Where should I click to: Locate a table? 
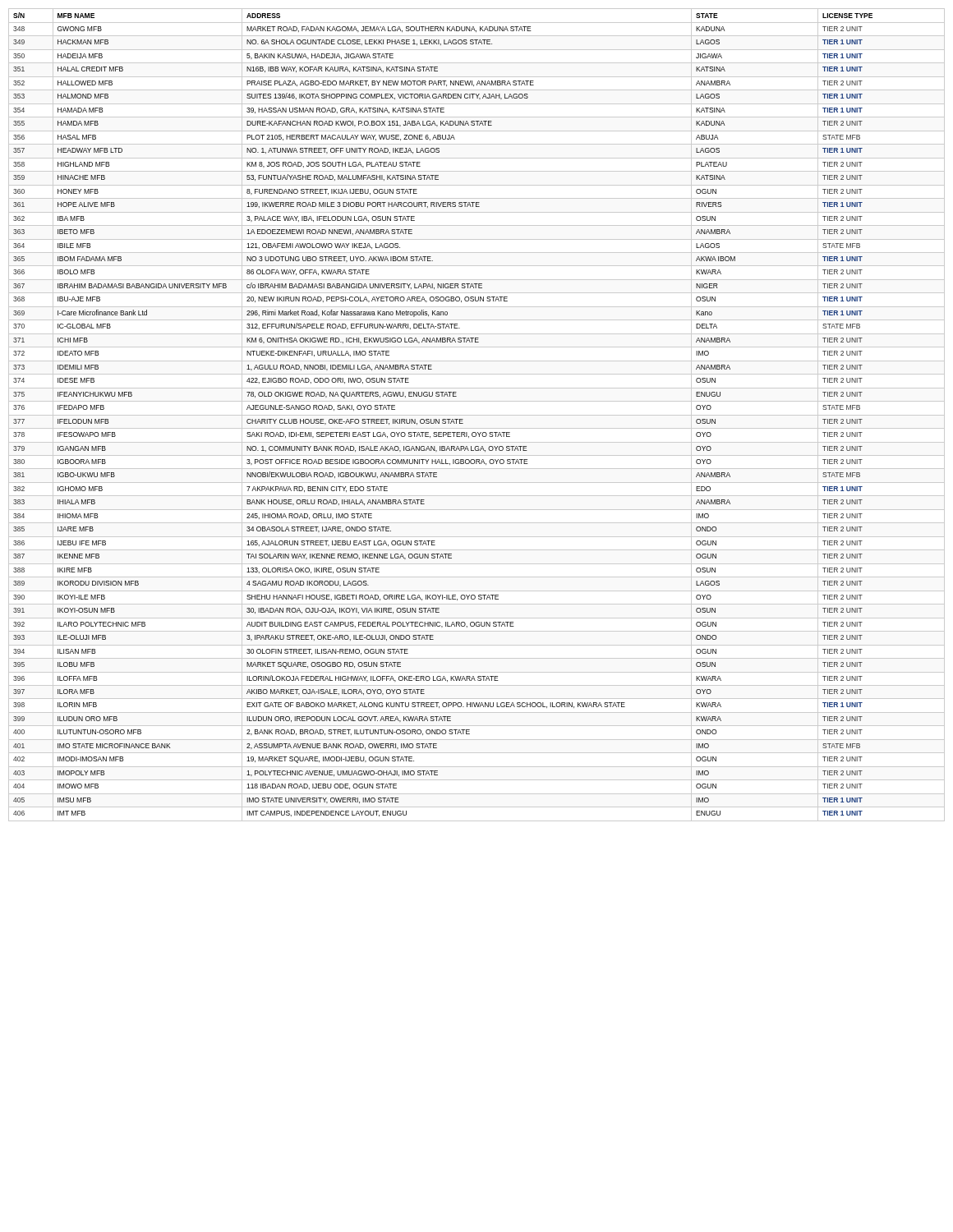click(476, 415)
